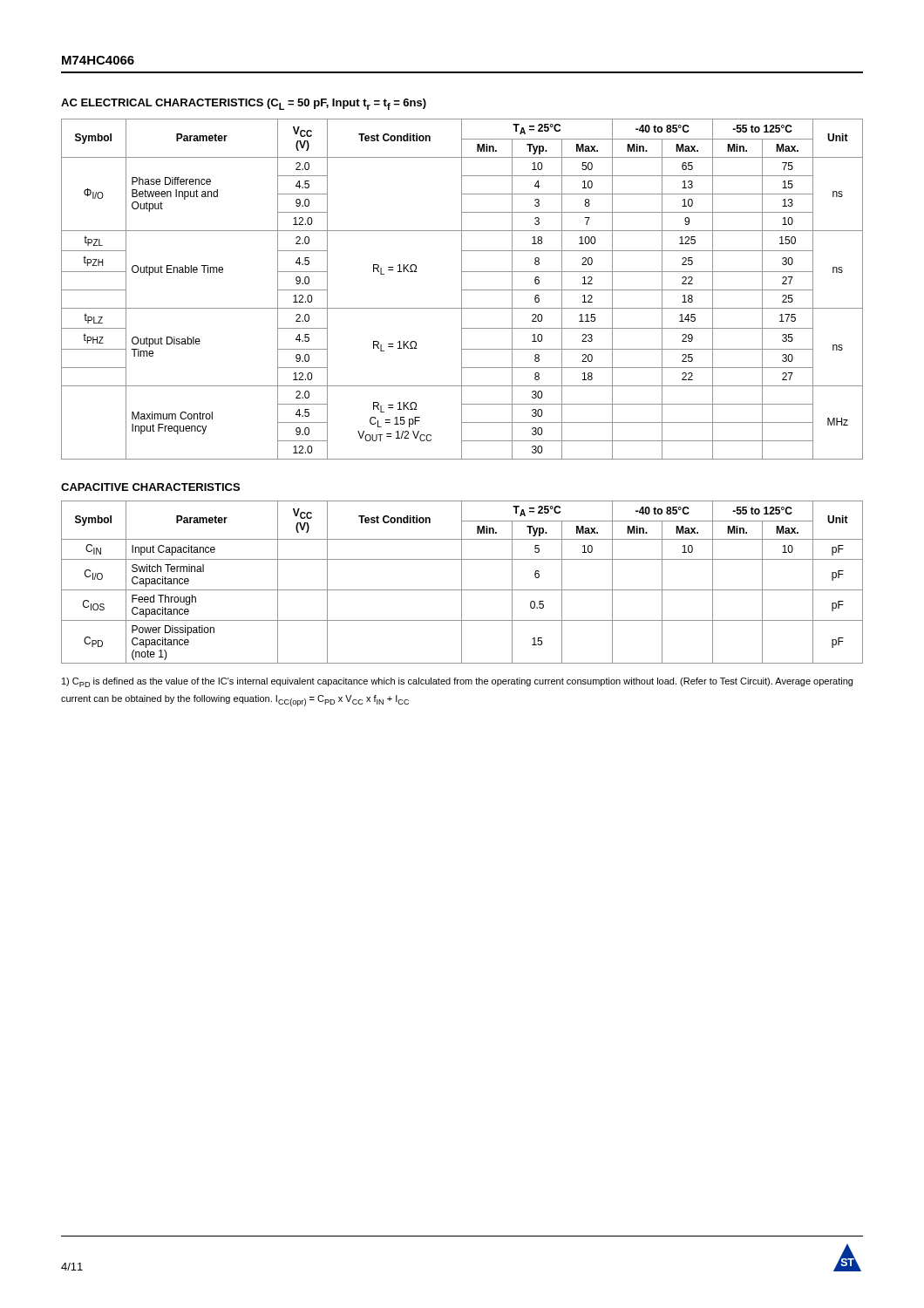Click on the region starting "1) CPD is"
Viewport: 924px width, 1308px height.
(457, 691)
